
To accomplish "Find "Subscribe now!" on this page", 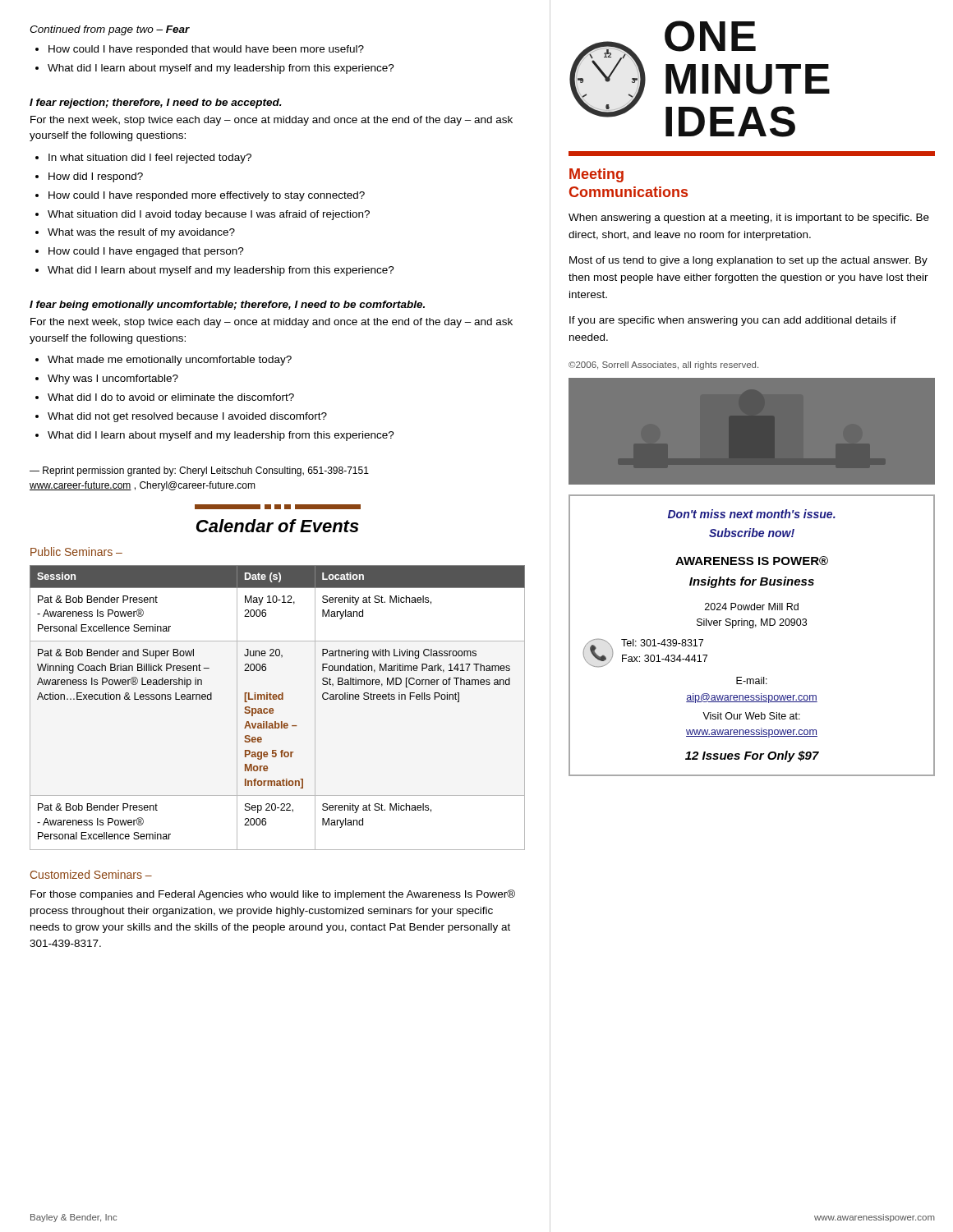I will (752, 533).
